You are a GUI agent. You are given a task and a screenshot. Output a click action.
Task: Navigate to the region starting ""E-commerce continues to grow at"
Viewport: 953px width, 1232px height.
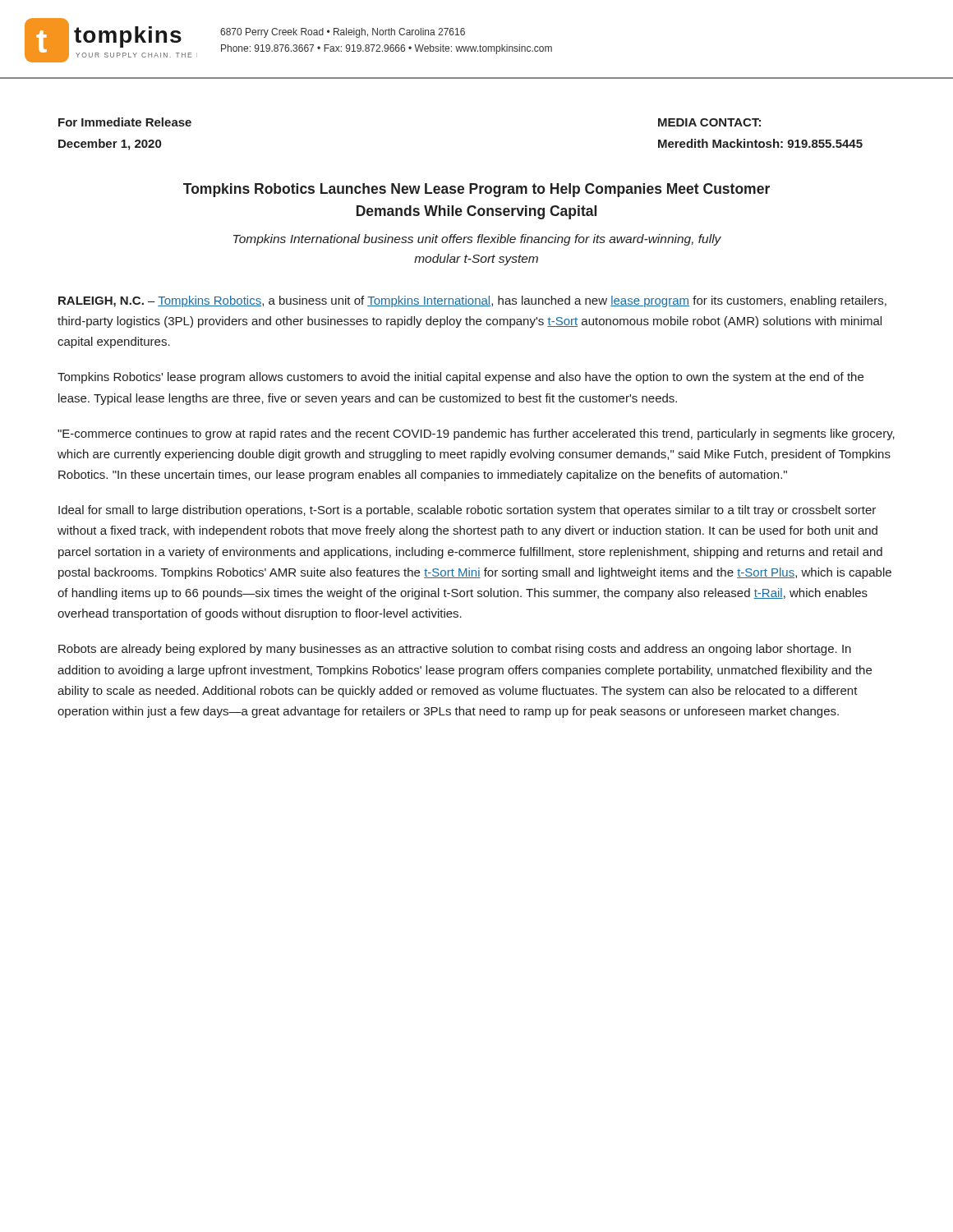[476, 454]
